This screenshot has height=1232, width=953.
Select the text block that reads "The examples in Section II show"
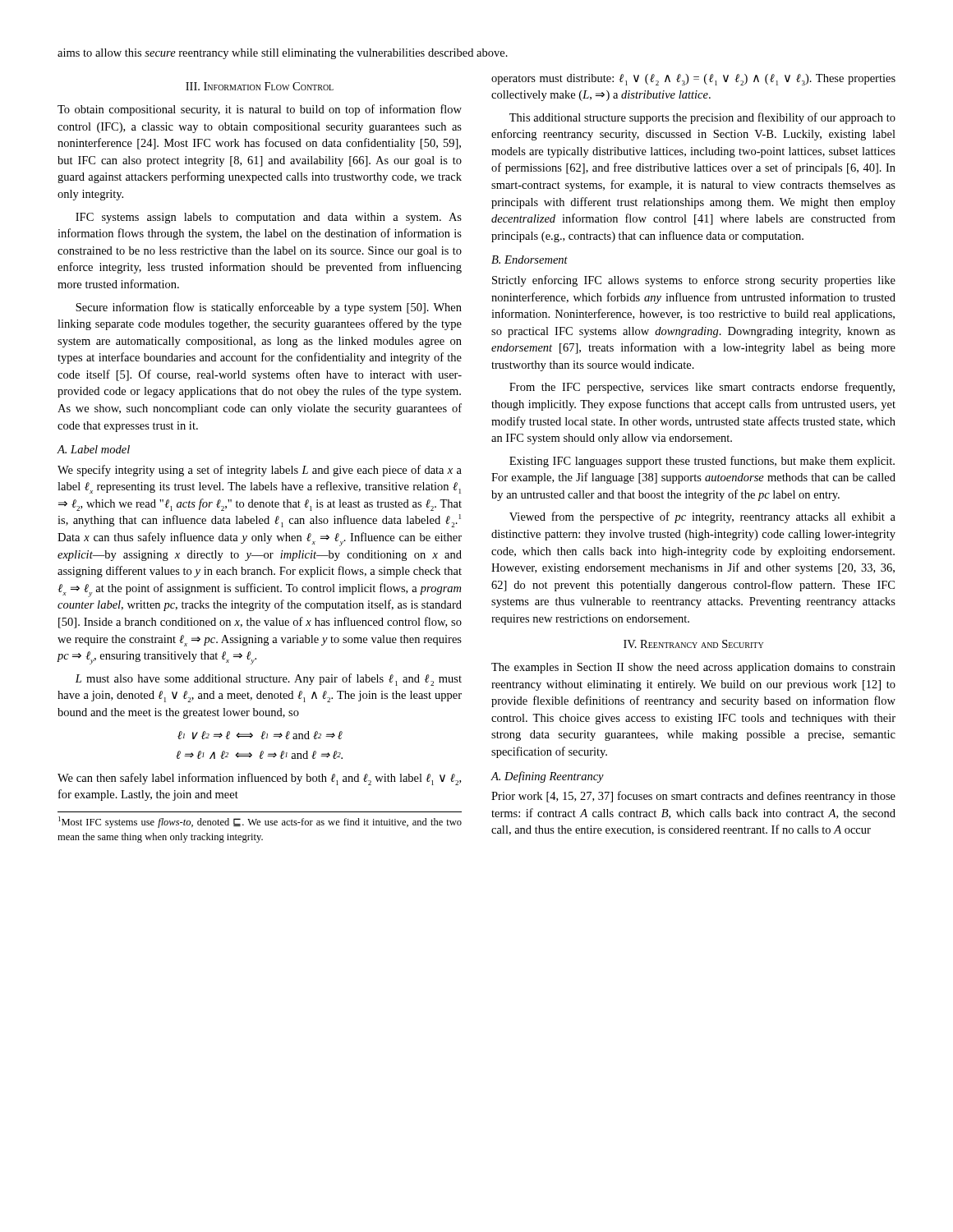coord(693,709)
